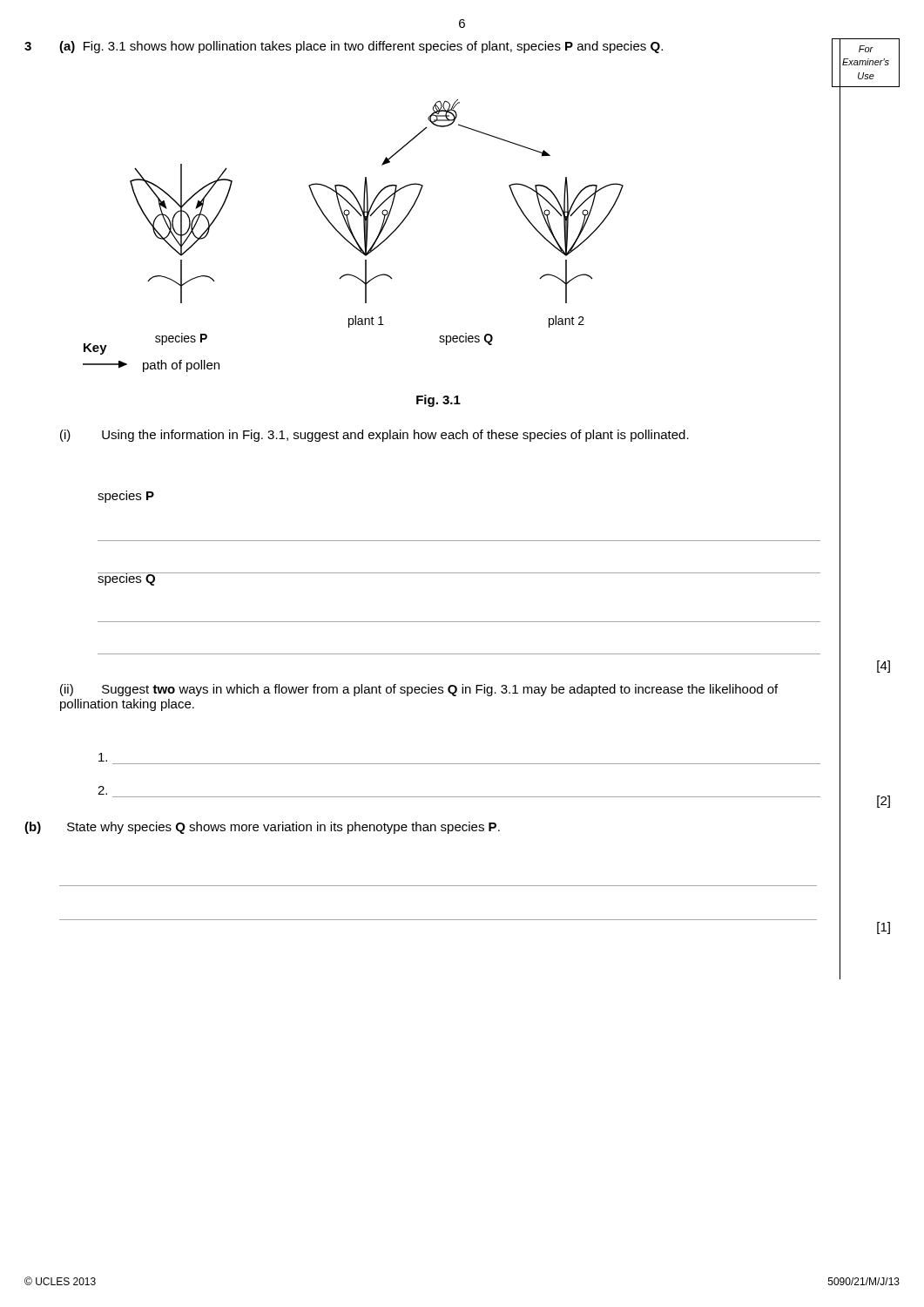This screenshot has width=924, height=1307.
Task: Click the passage that begins "(ii) Suggest two ways"
Action: pos(419,696)
